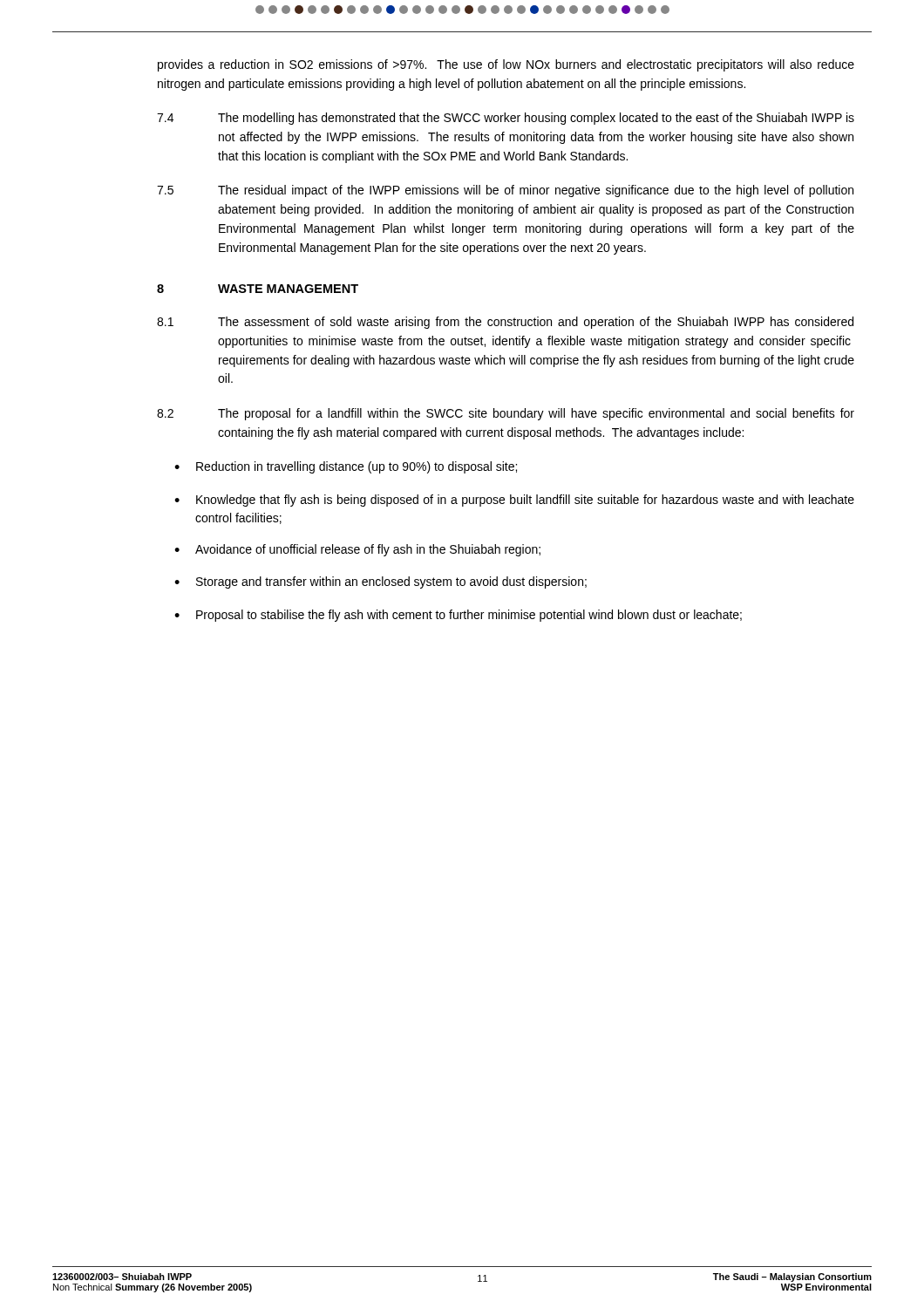Select the text block containing "4 The modelling has demonstrated that the"
Image resolution: width=924 pixels, height=1308 pixels.
(x=506, y=138)
